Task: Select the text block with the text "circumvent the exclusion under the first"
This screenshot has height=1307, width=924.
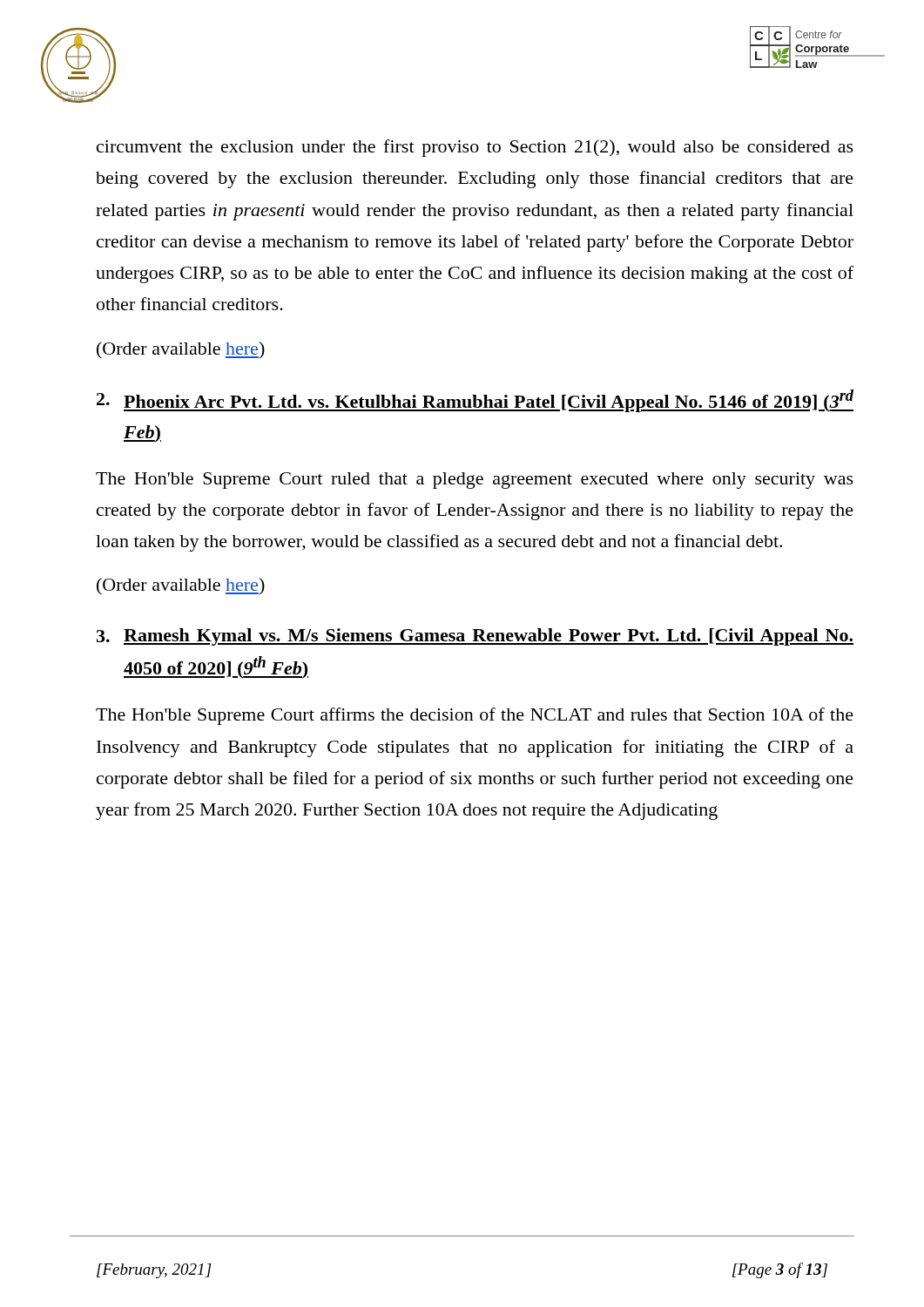Action: pyautogui.click(x=475, y=225)
